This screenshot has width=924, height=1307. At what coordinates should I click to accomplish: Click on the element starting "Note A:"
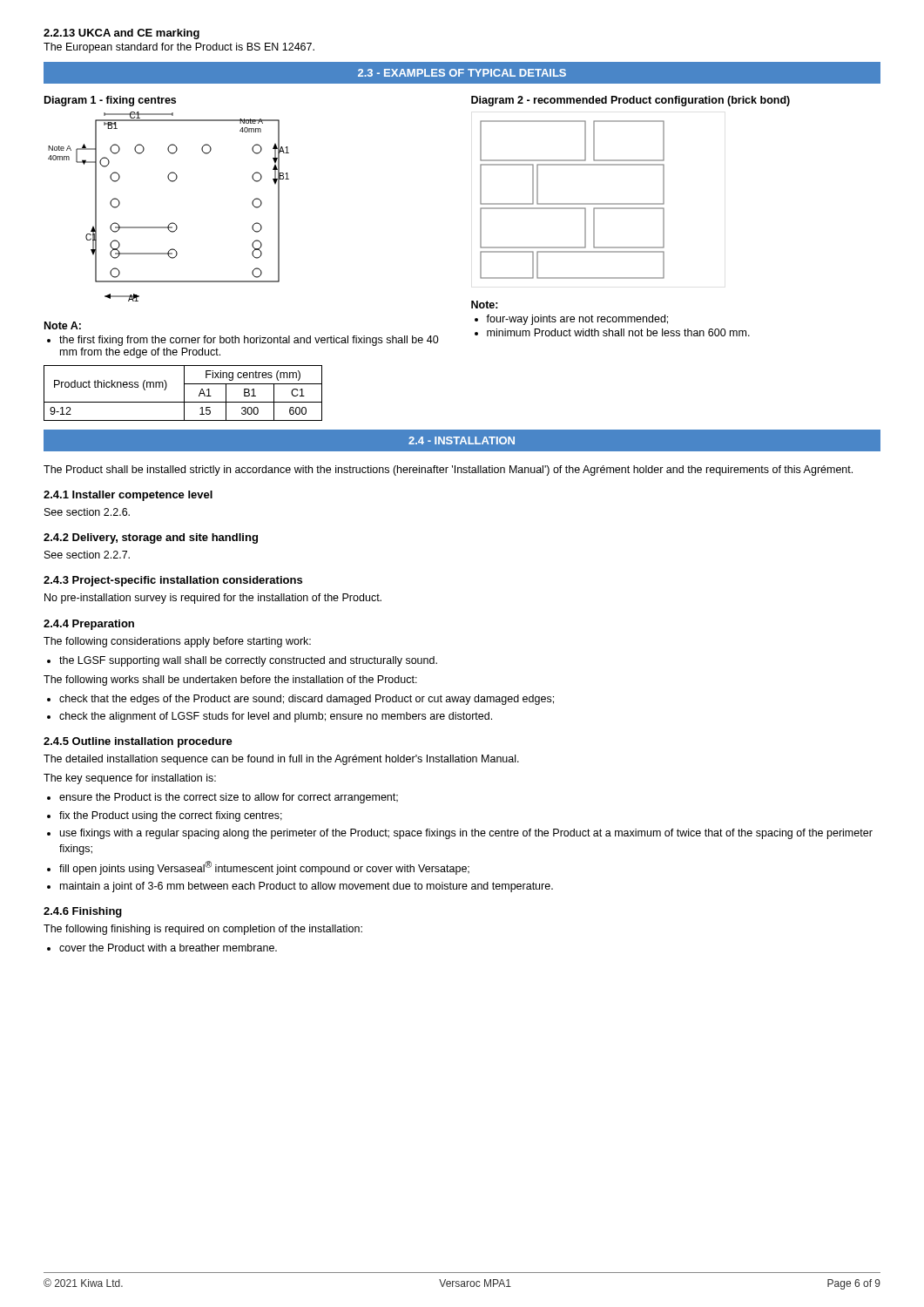coord(63,326)
